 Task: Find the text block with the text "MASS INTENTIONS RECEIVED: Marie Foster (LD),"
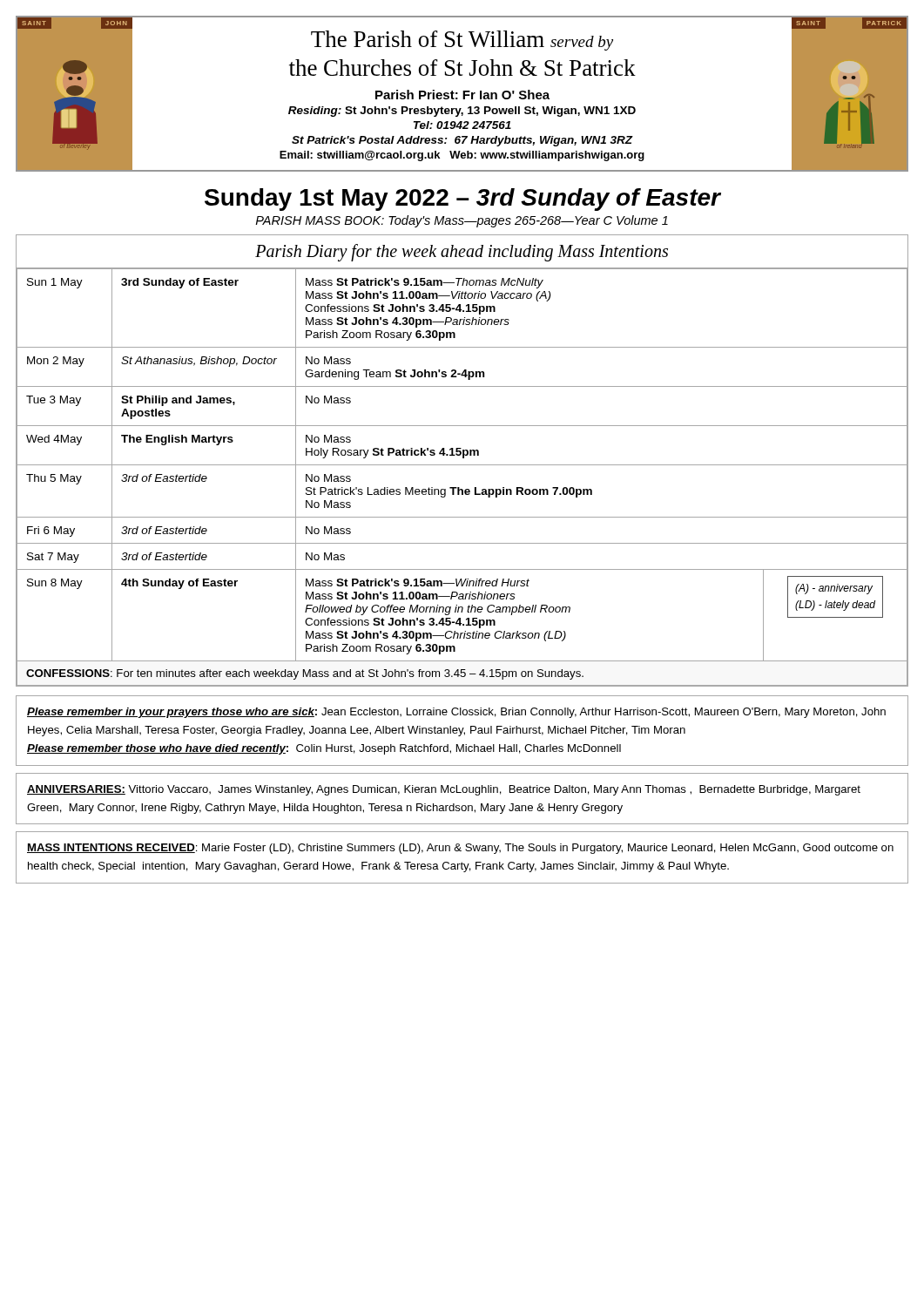tap(460, 857)
